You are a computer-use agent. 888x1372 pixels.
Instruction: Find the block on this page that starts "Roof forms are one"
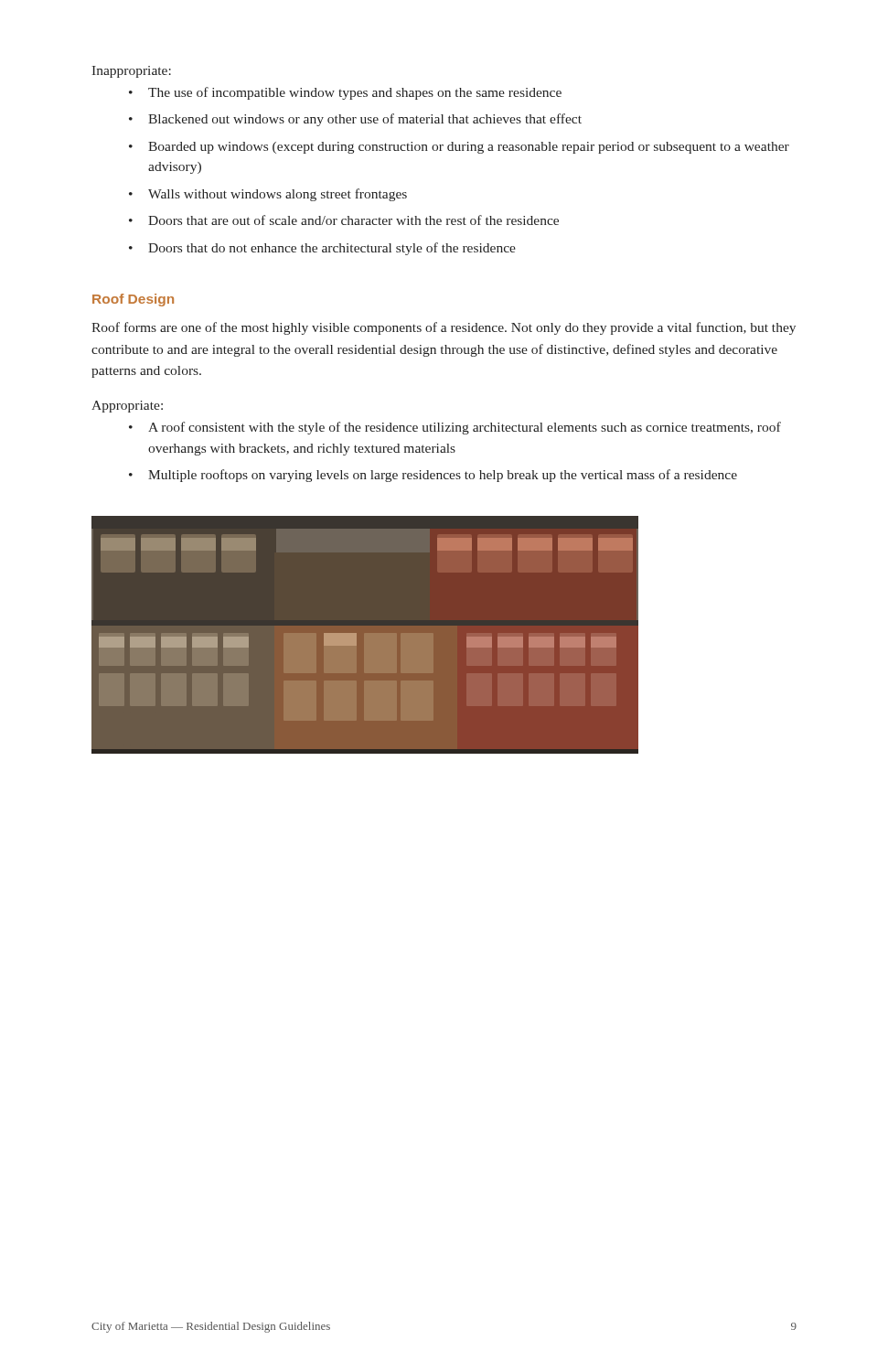pos(444,349)
